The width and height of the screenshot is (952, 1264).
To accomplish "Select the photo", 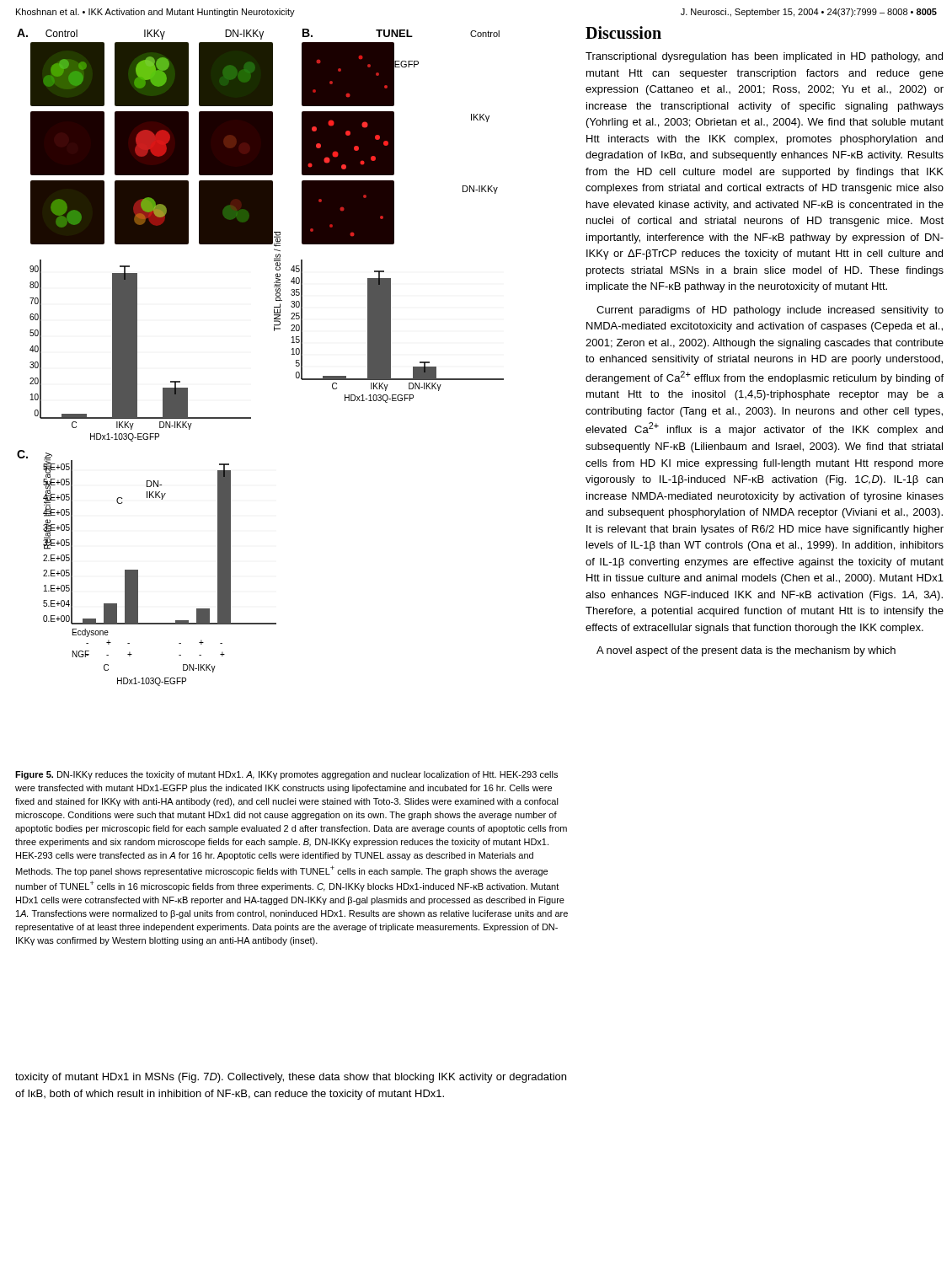I will click(293, 391).
